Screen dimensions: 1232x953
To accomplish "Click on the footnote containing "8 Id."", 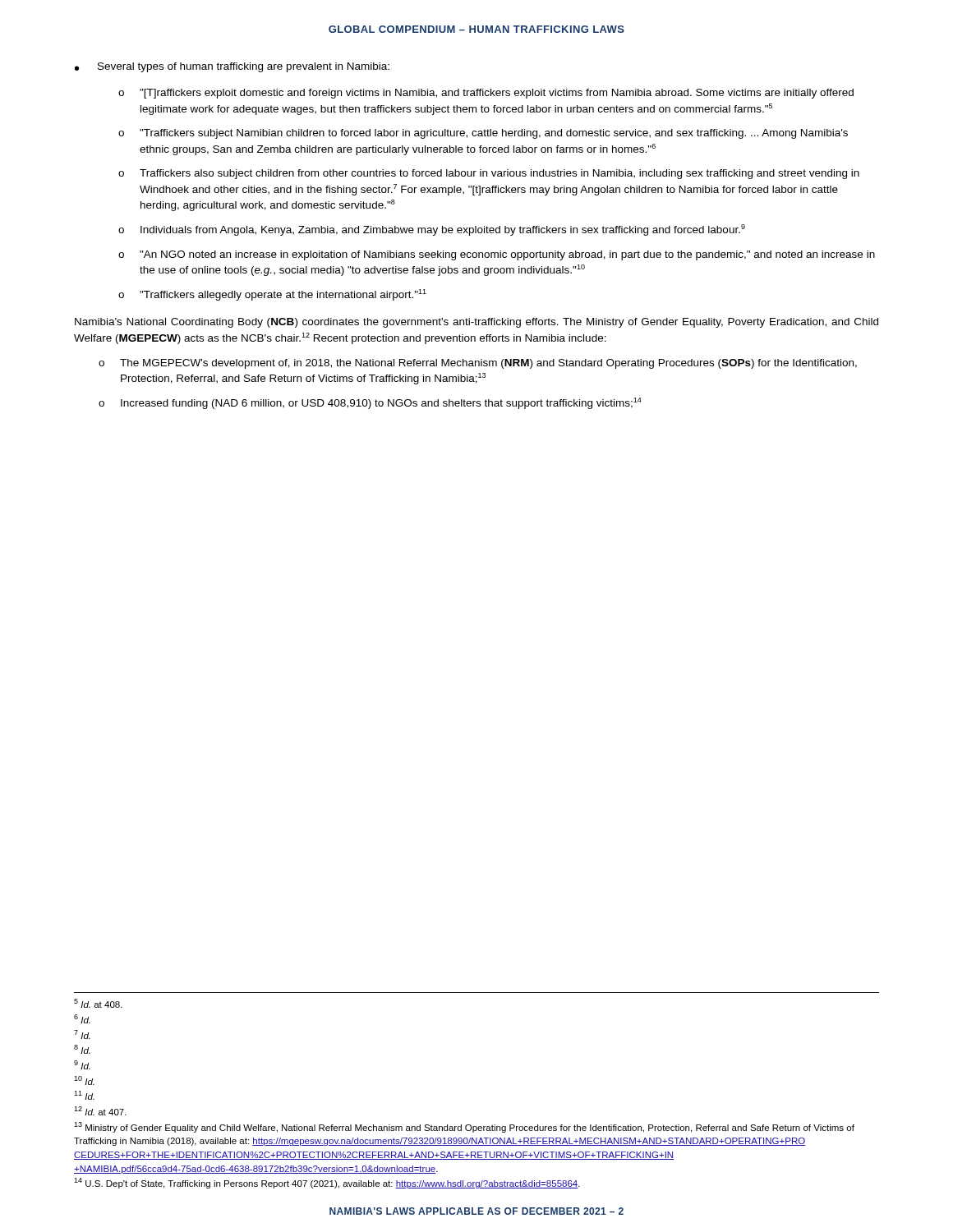I will pyautogui.click(x=83, y=1050).
